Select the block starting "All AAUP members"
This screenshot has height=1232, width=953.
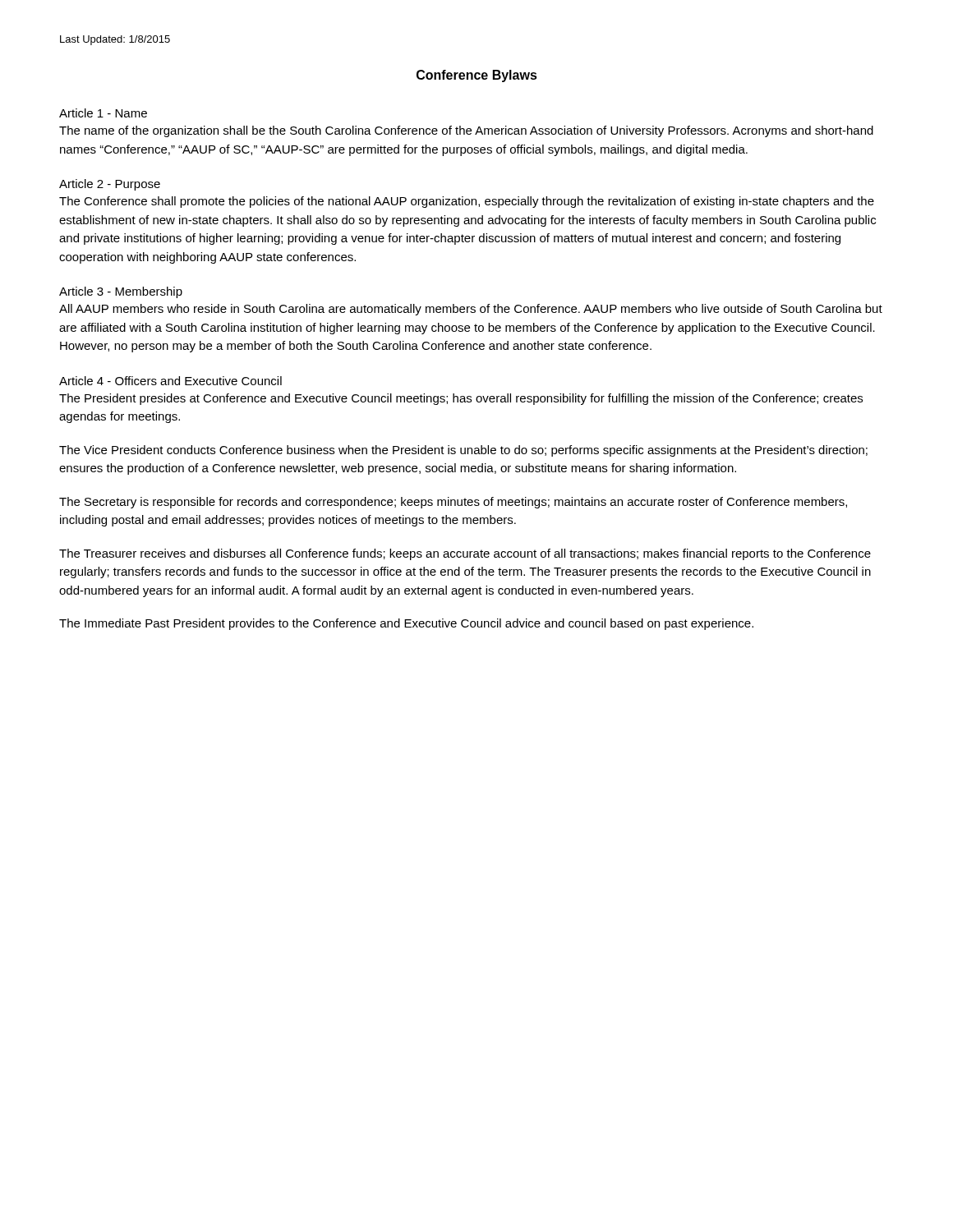click(x=471, y=327)
